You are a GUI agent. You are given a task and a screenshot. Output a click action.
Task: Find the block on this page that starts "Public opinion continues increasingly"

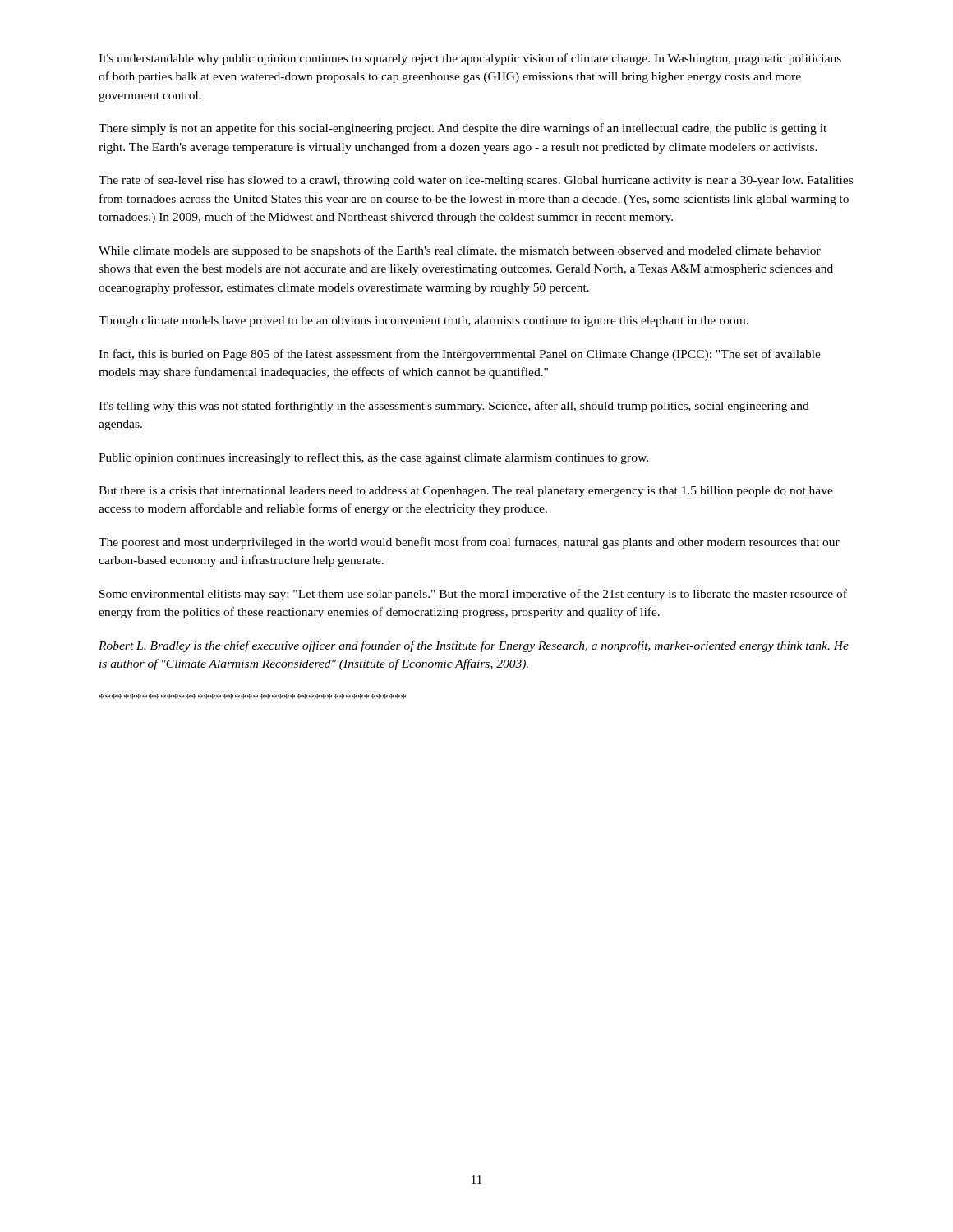(x=374, y=457)
